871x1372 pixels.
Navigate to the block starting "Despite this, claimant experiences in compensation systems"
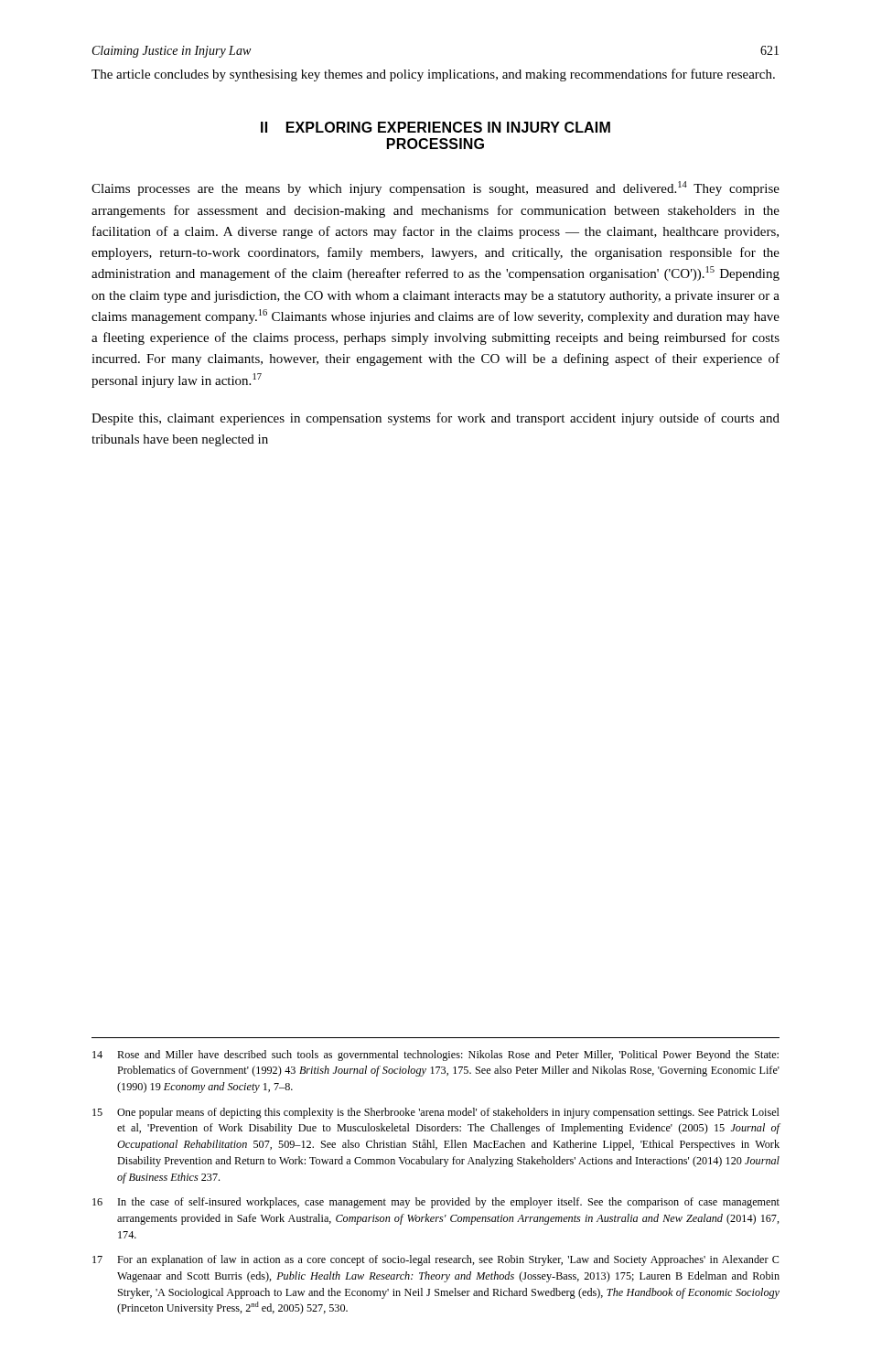pos(436,428)
